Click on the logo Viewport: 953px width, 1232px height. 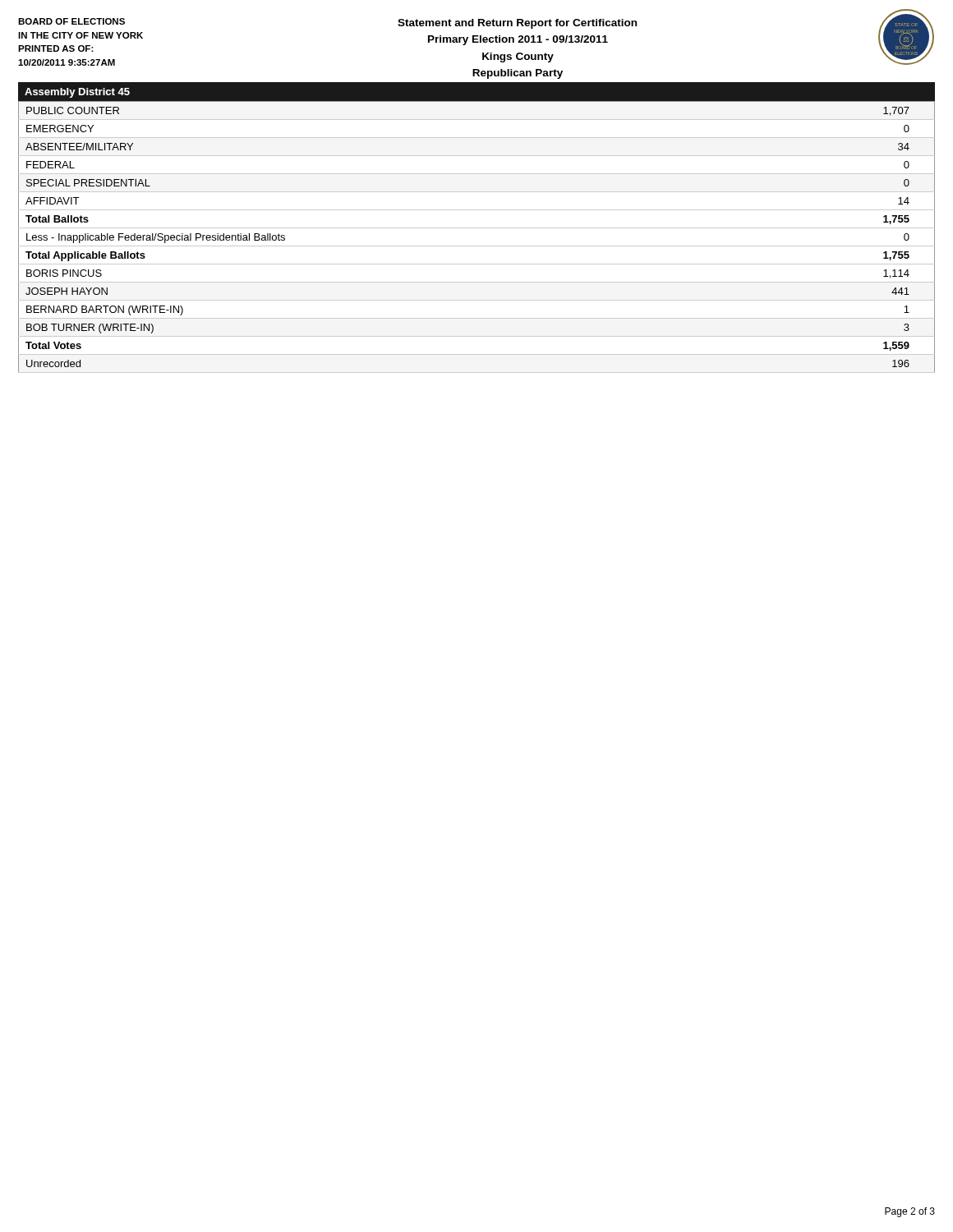906,37
